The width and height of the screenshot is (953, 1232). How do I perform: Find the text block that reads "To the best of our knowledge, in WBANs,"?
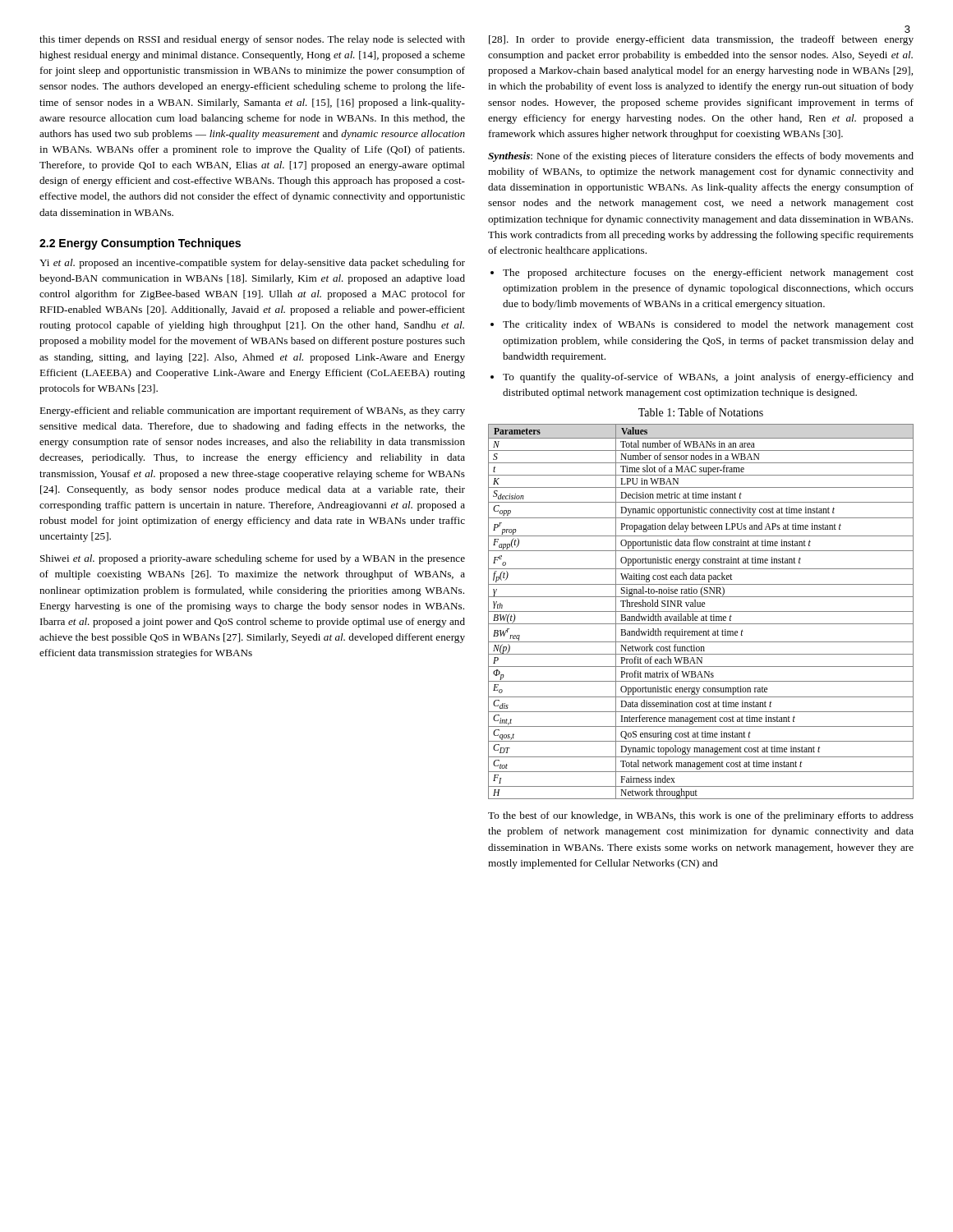701,839
